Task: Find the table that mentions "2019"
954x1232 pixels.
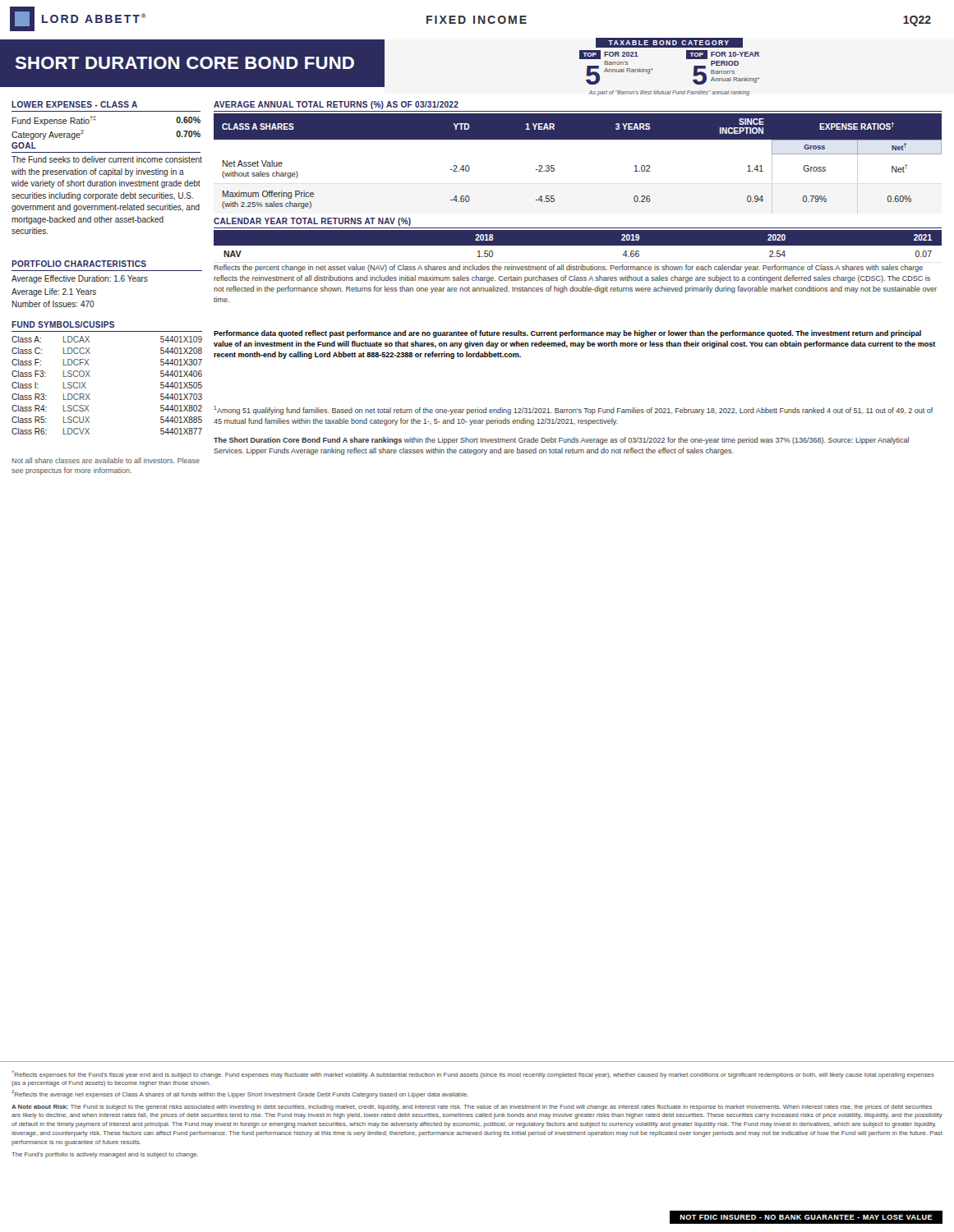Action: point(578,246)
